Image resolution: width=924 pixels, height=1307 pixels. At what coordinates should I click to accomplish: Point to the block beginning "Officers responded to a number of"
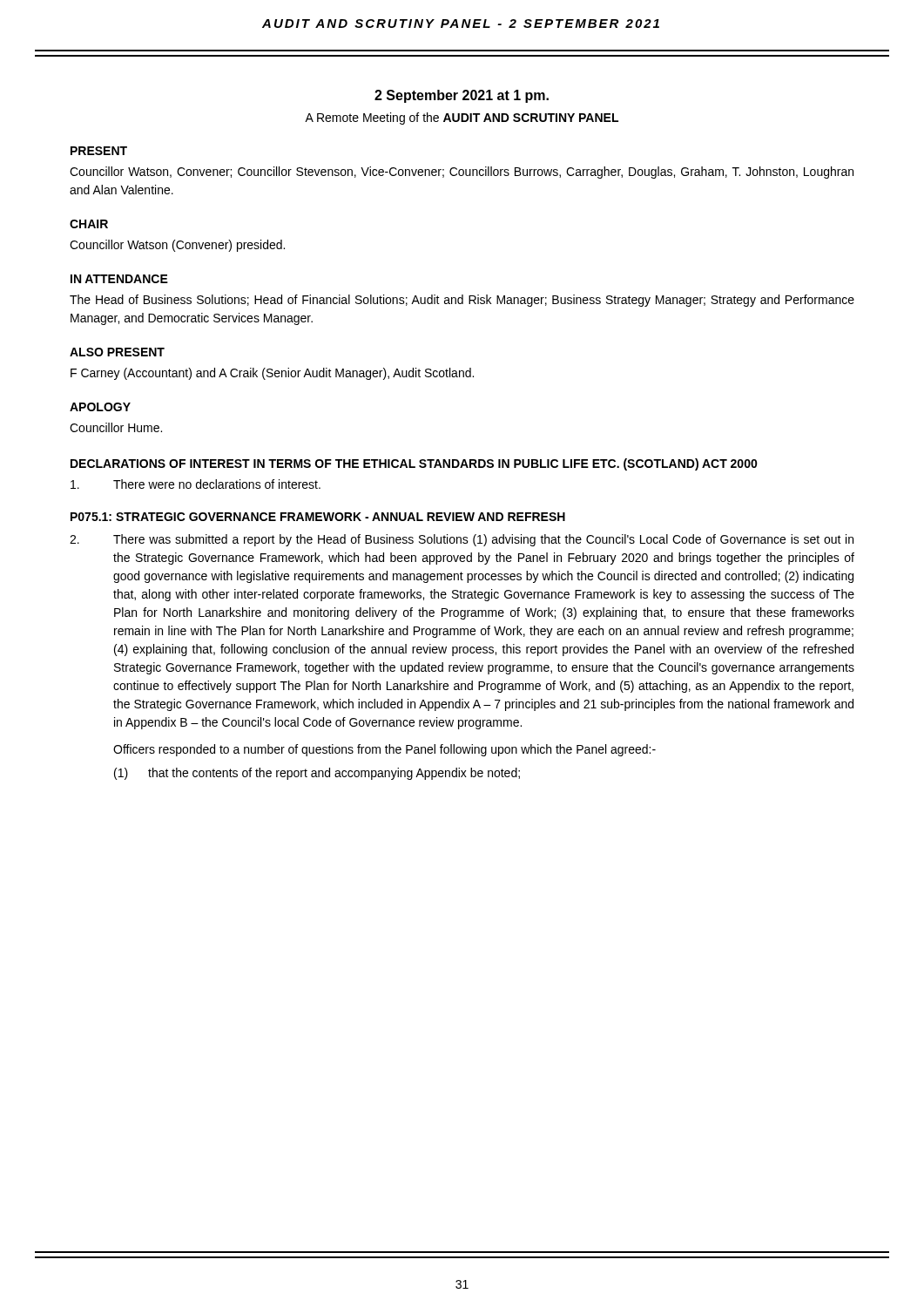tap(385, 749)
